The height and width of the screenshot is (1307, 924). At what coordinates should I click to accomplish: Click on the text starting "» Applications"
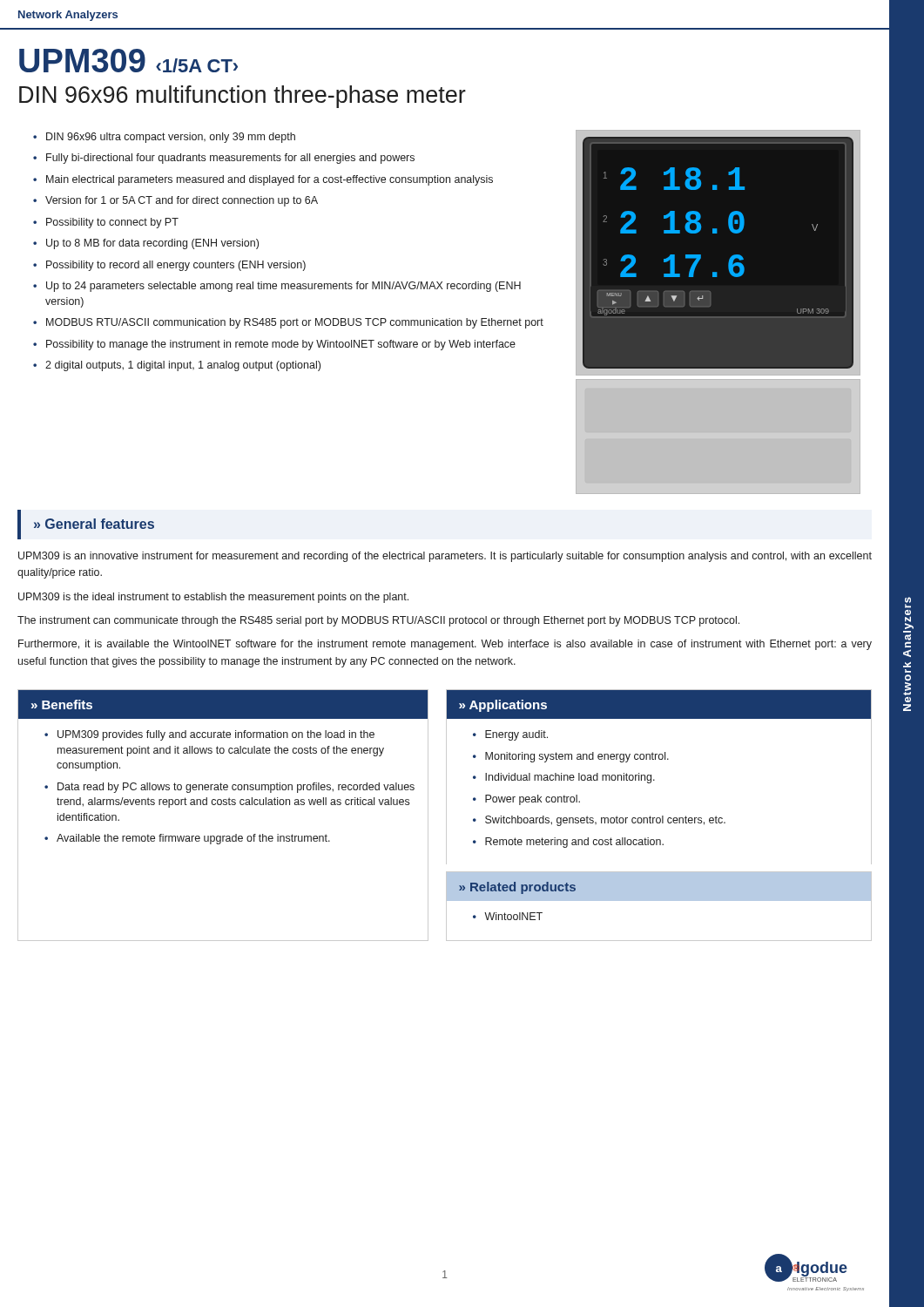(x=503, y=705)
